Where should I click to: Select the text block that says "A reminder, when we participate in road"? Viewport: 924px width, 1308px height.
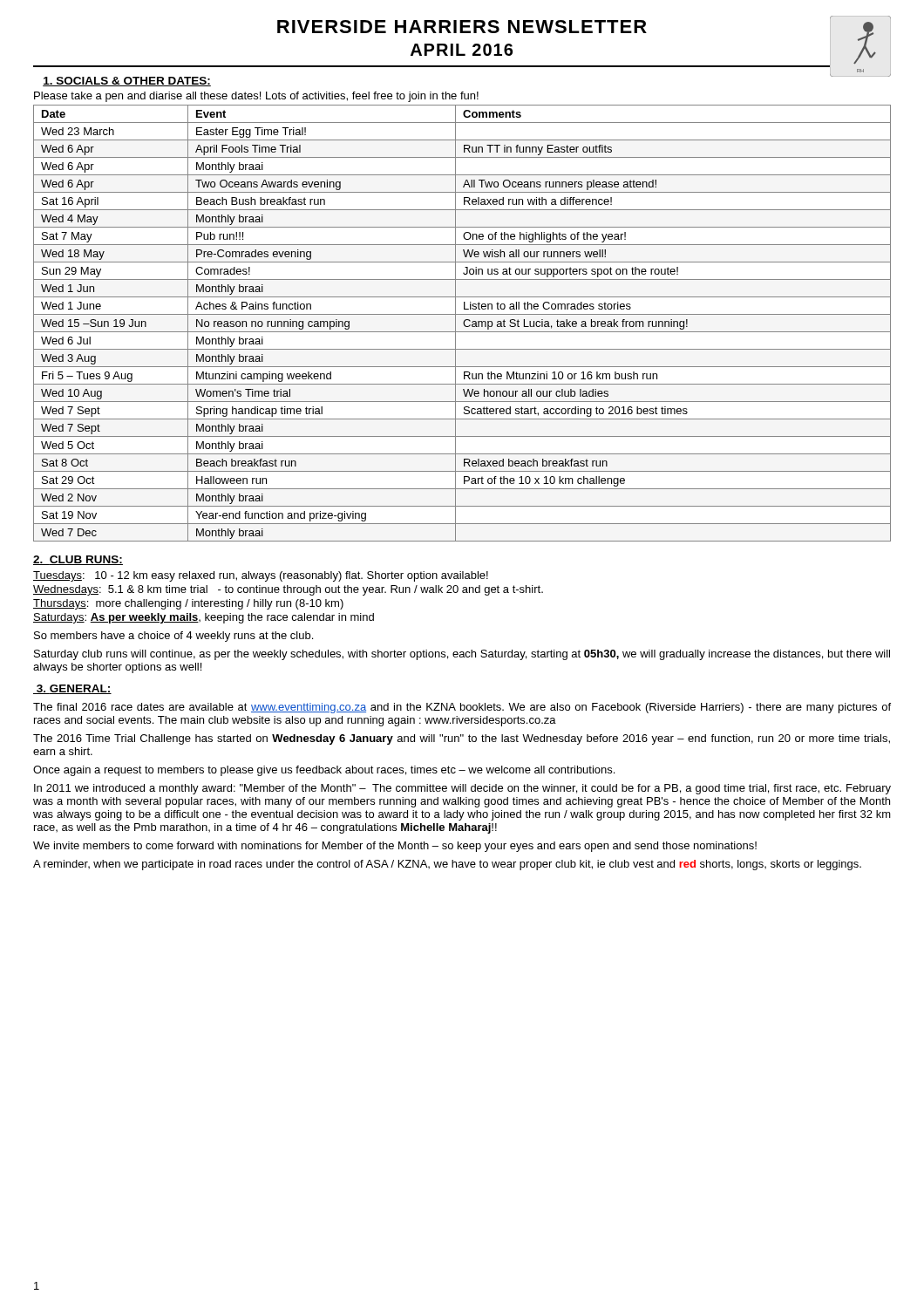pyautogui.click(x=448, y=864)
